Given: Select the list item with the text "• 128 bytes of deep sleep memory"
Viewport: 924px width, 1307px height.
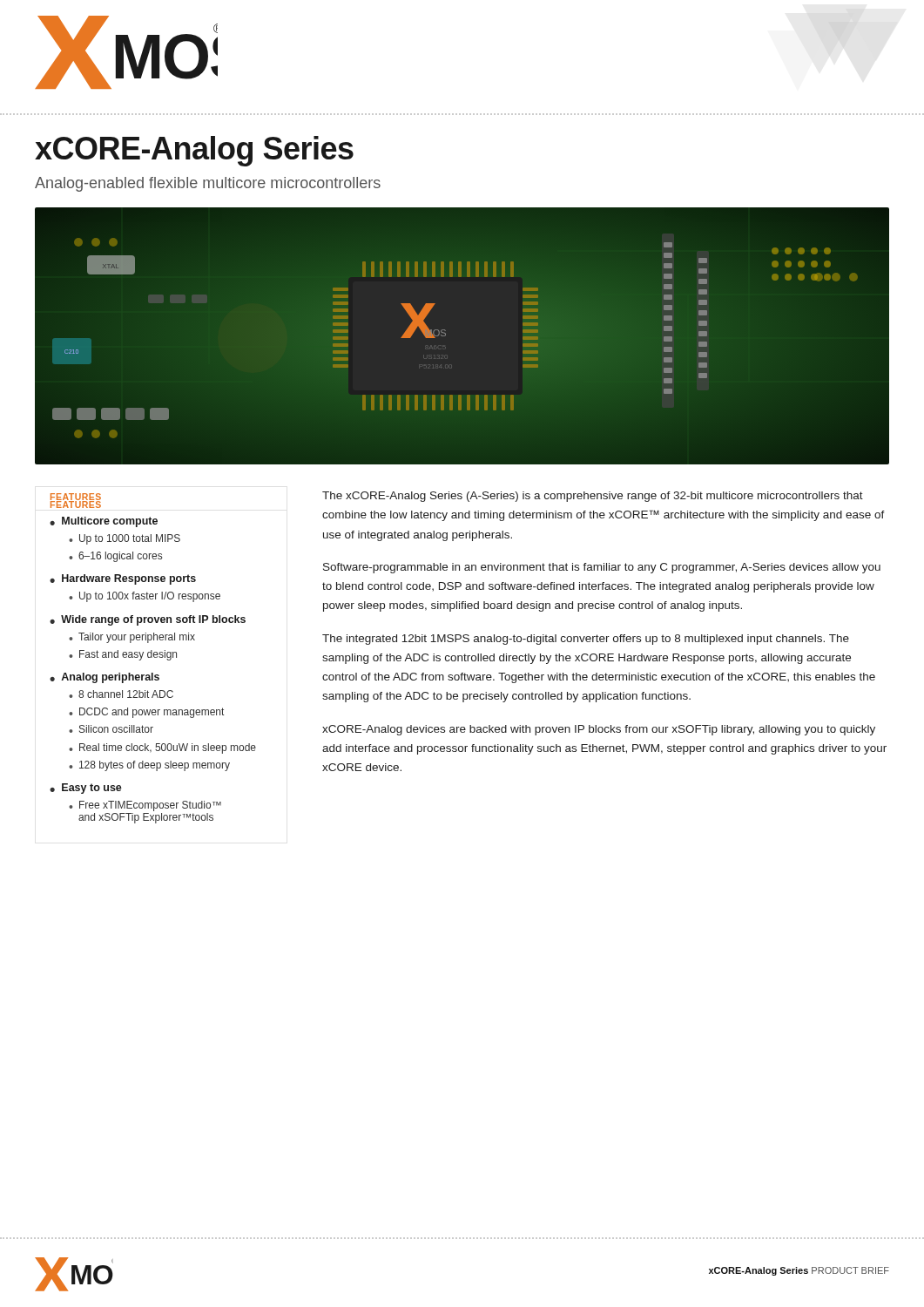Looking at the screenshot, I should point(149,767).
